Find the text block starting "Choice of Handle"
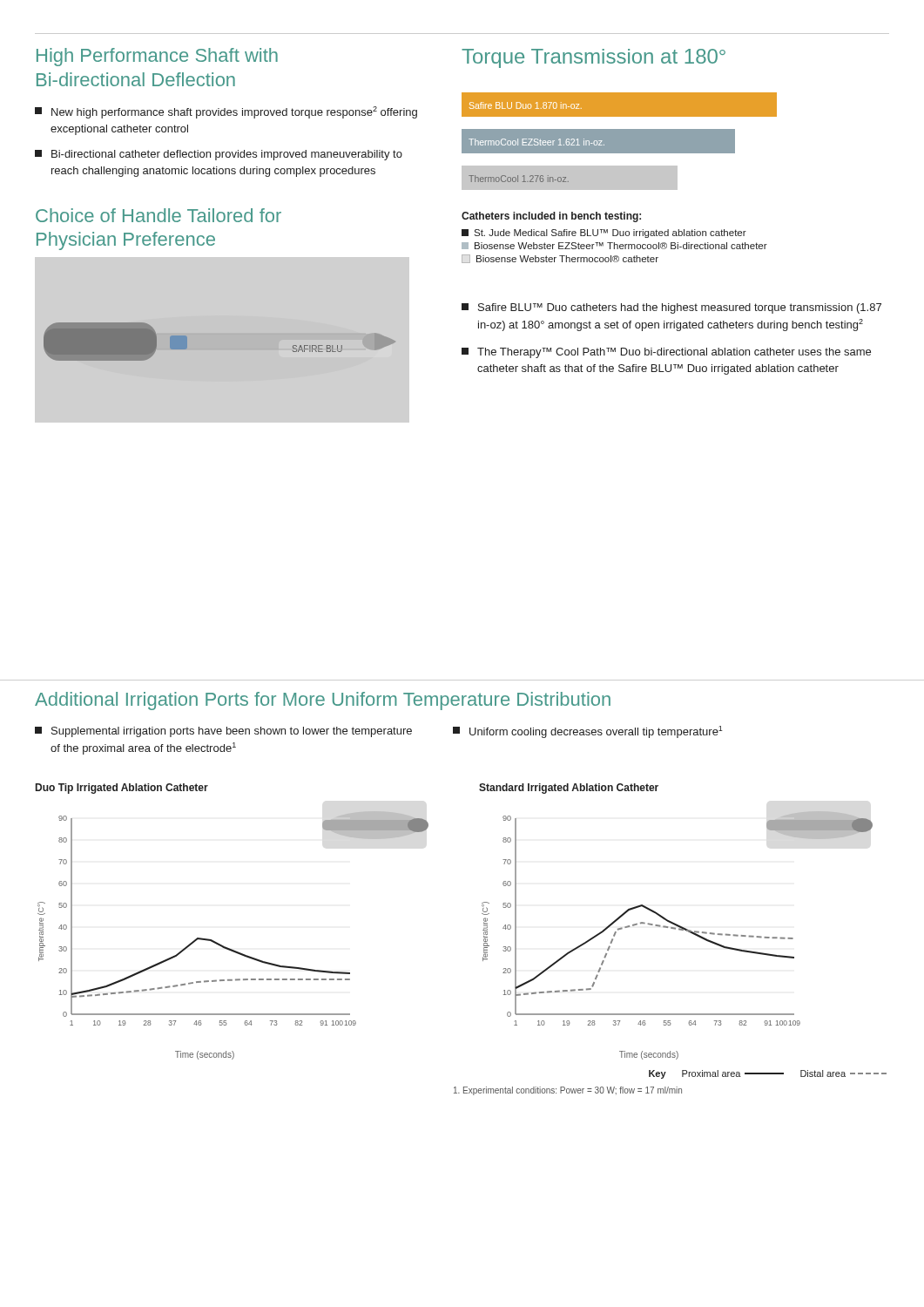Screen dimensions: 1307x924 pyautogui.click(x=158, y=227)
